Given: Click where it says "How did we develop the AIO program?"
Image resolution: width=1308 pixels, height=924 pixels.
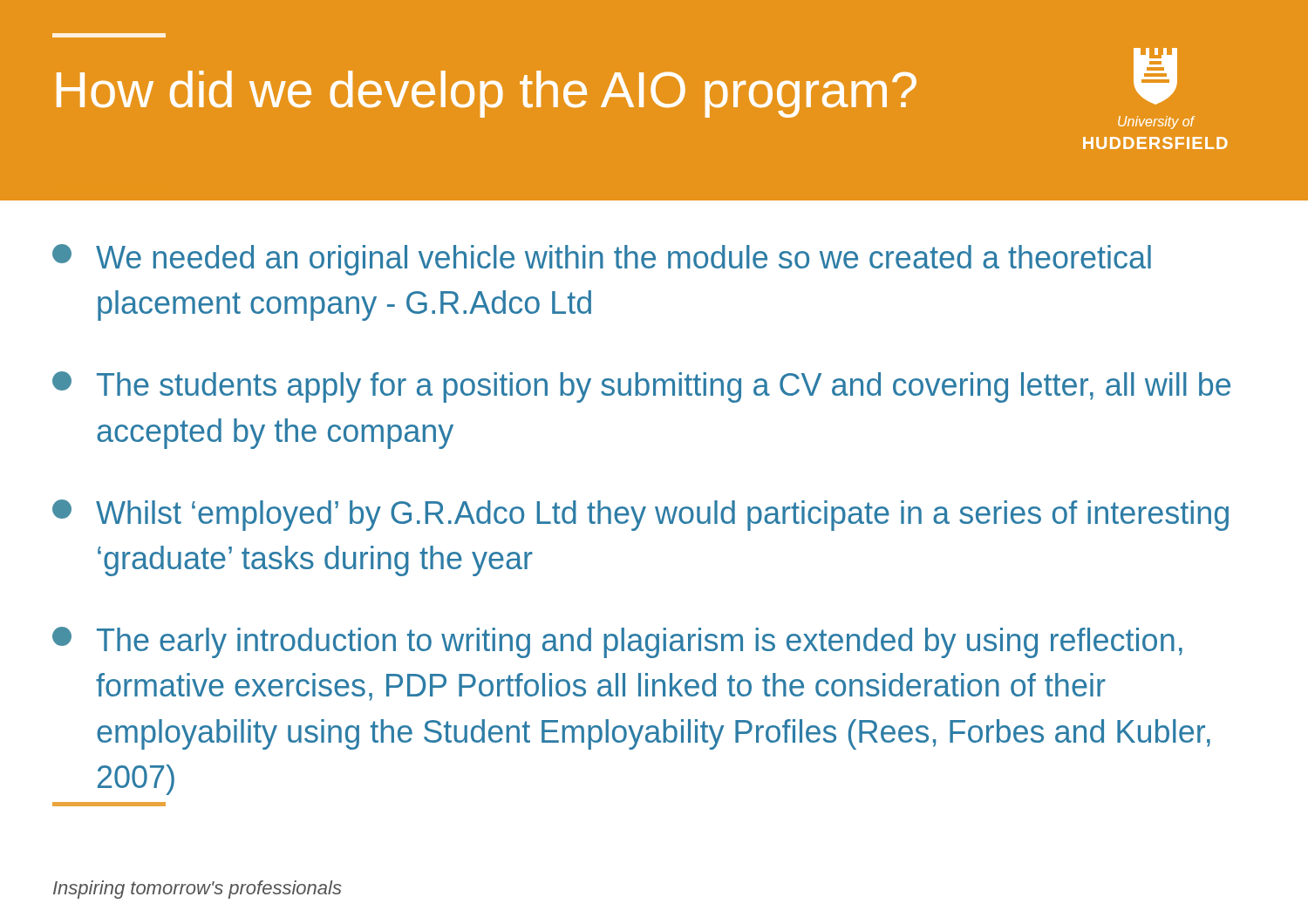Looking at the screenshot, I should (x=485, y=89).
